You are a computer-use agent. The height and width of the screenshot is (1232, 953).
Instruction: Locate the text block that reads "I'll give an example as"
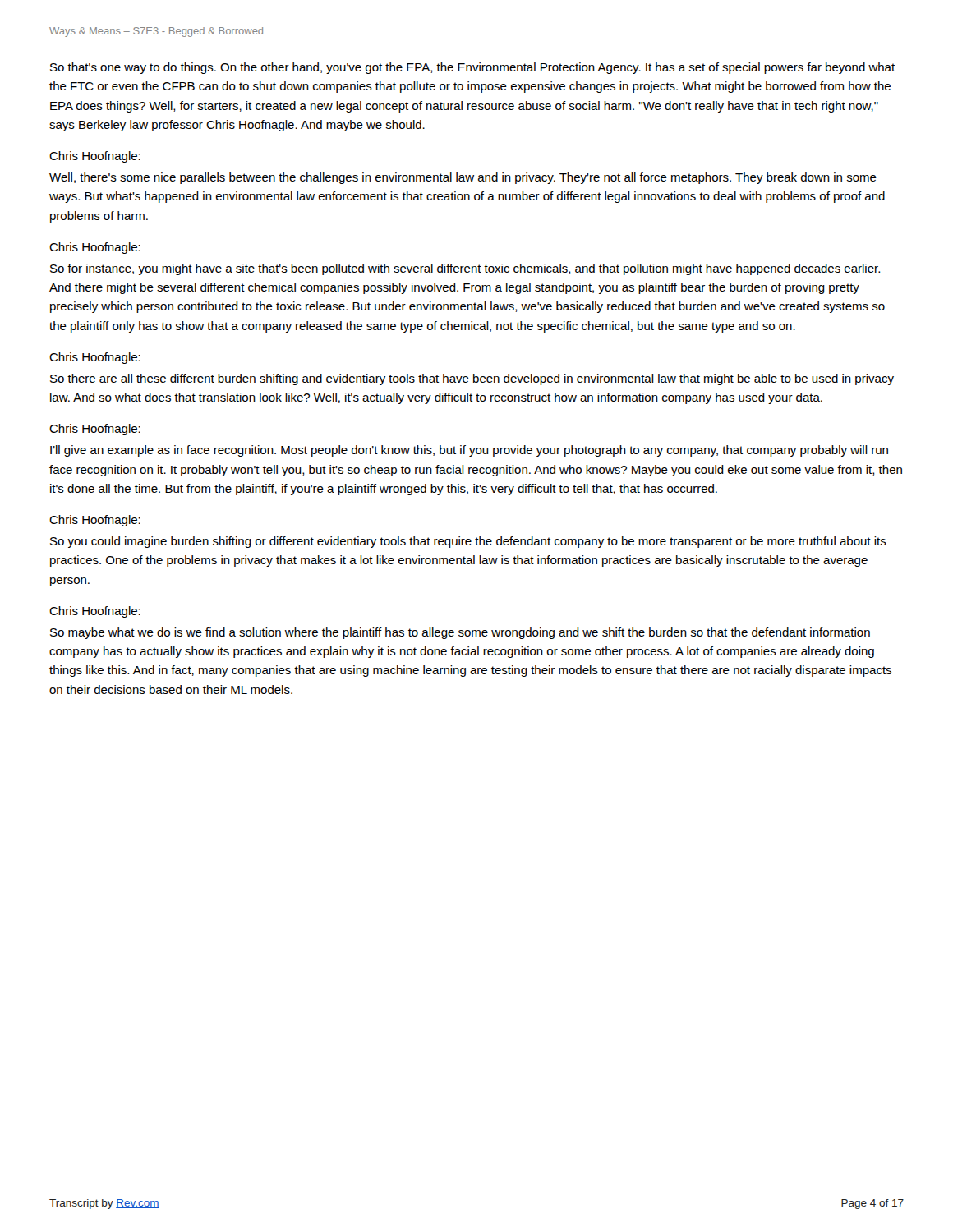(476, 469)
